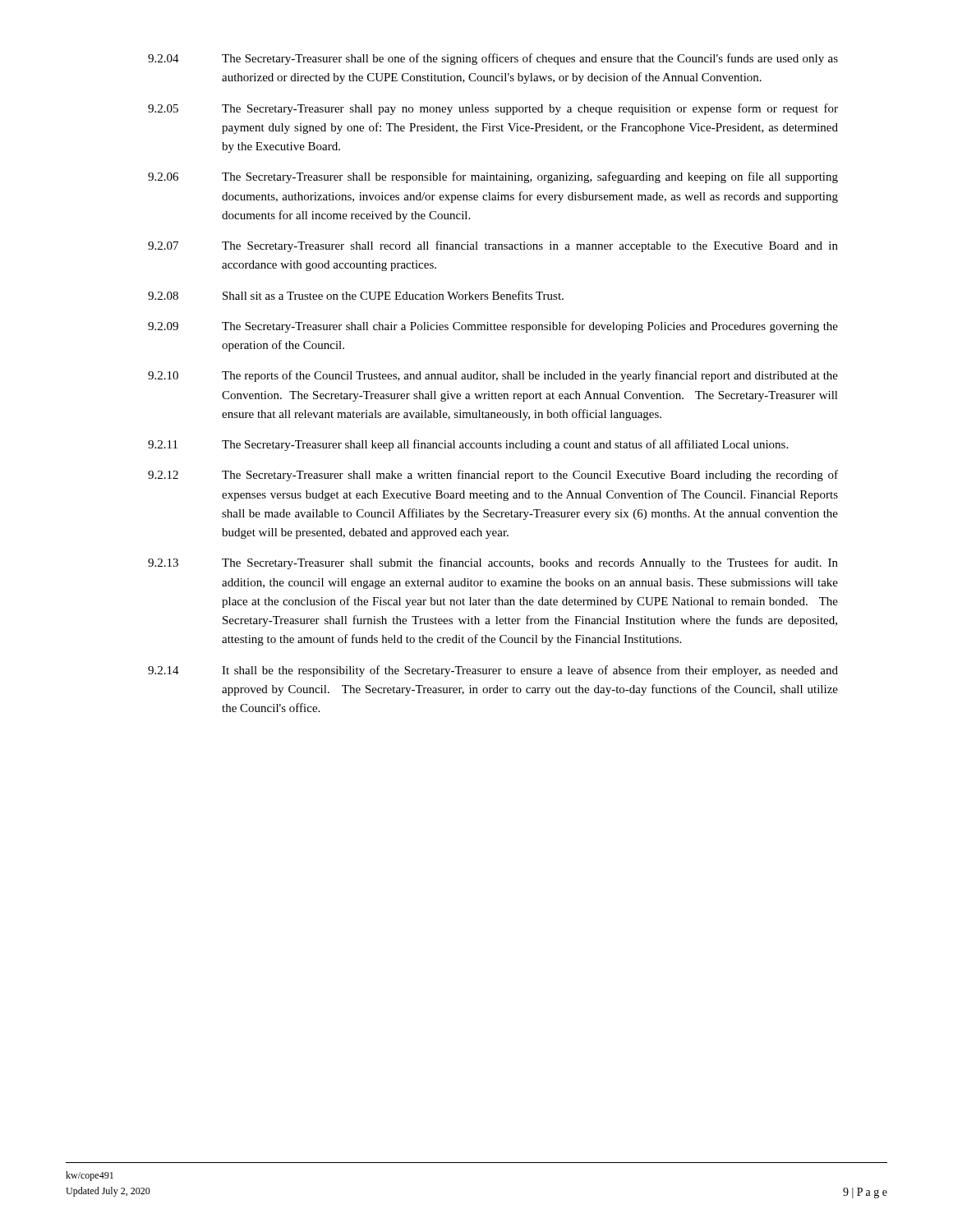The image size is (953, 1232).
Task: Click on the list item that says "9.2.09 The Secretary-Treasurer shall"
Action: [x=493, y=336]
